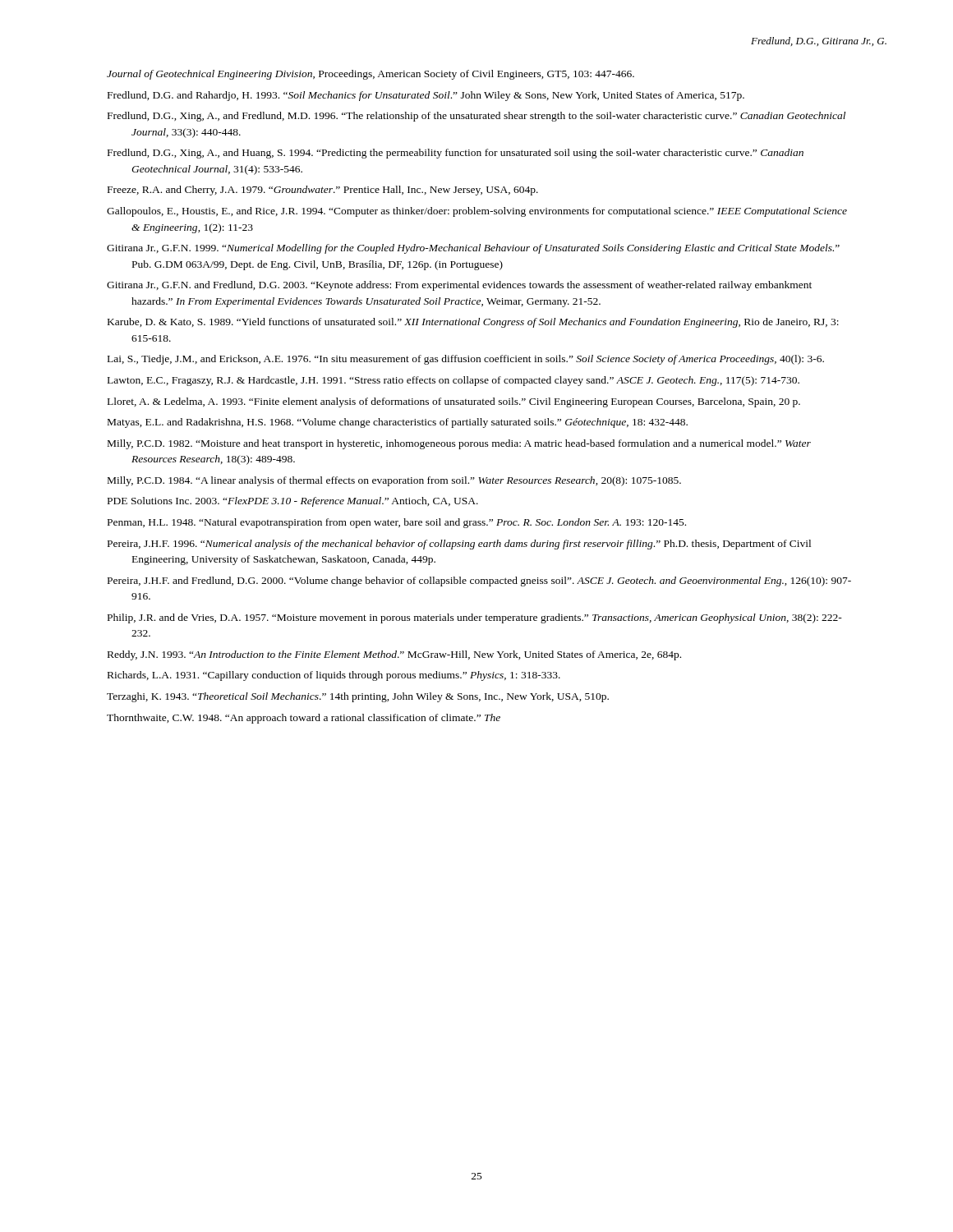Navigate to the element starting "Thornthwaite, C.W. 1948."
Screen dimensions: 1232x953
tap(481, 717)
